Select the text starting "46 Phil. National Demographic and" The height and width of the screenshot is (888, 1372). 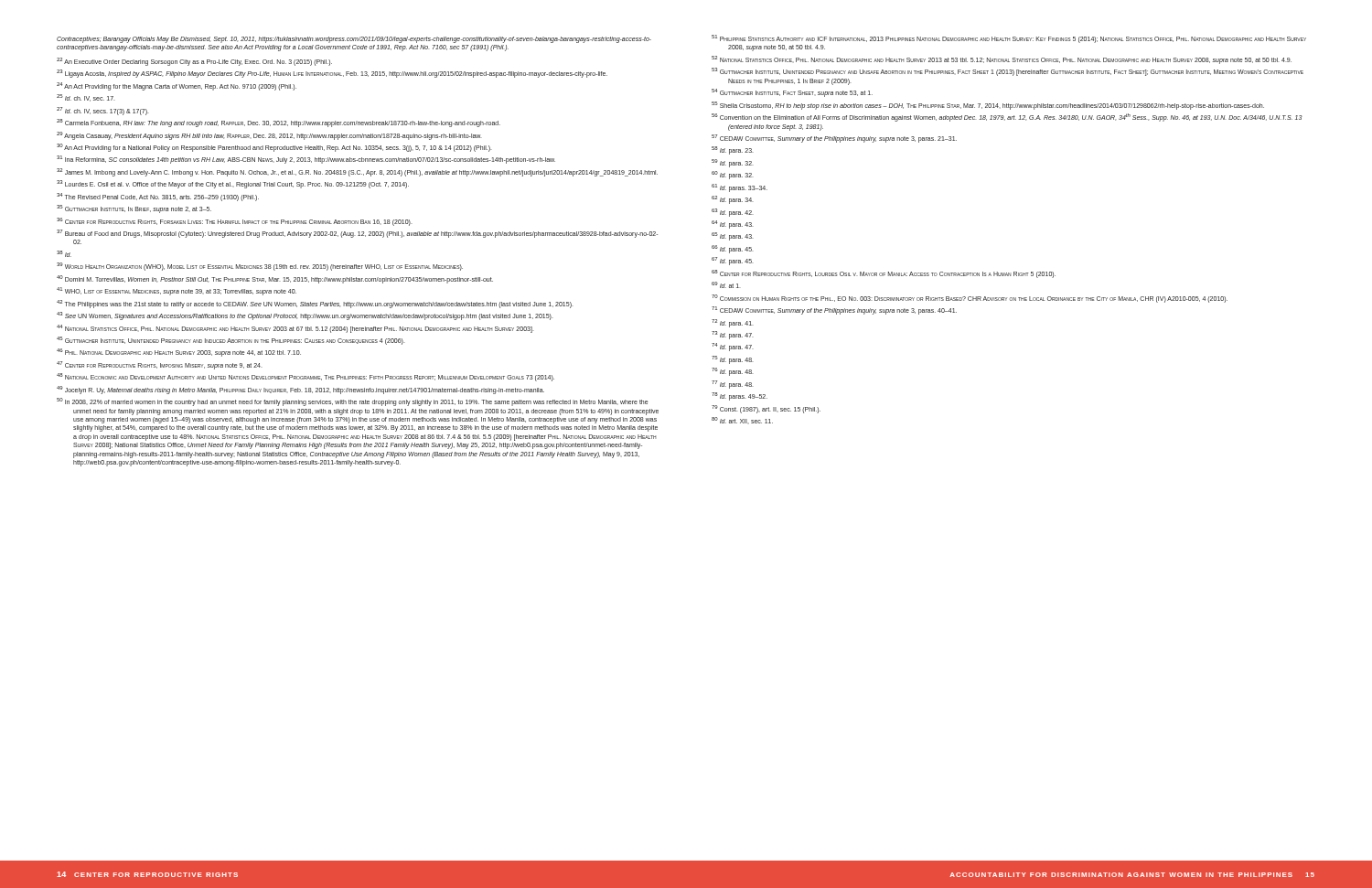pyautogui.click(x=179, y=352)
